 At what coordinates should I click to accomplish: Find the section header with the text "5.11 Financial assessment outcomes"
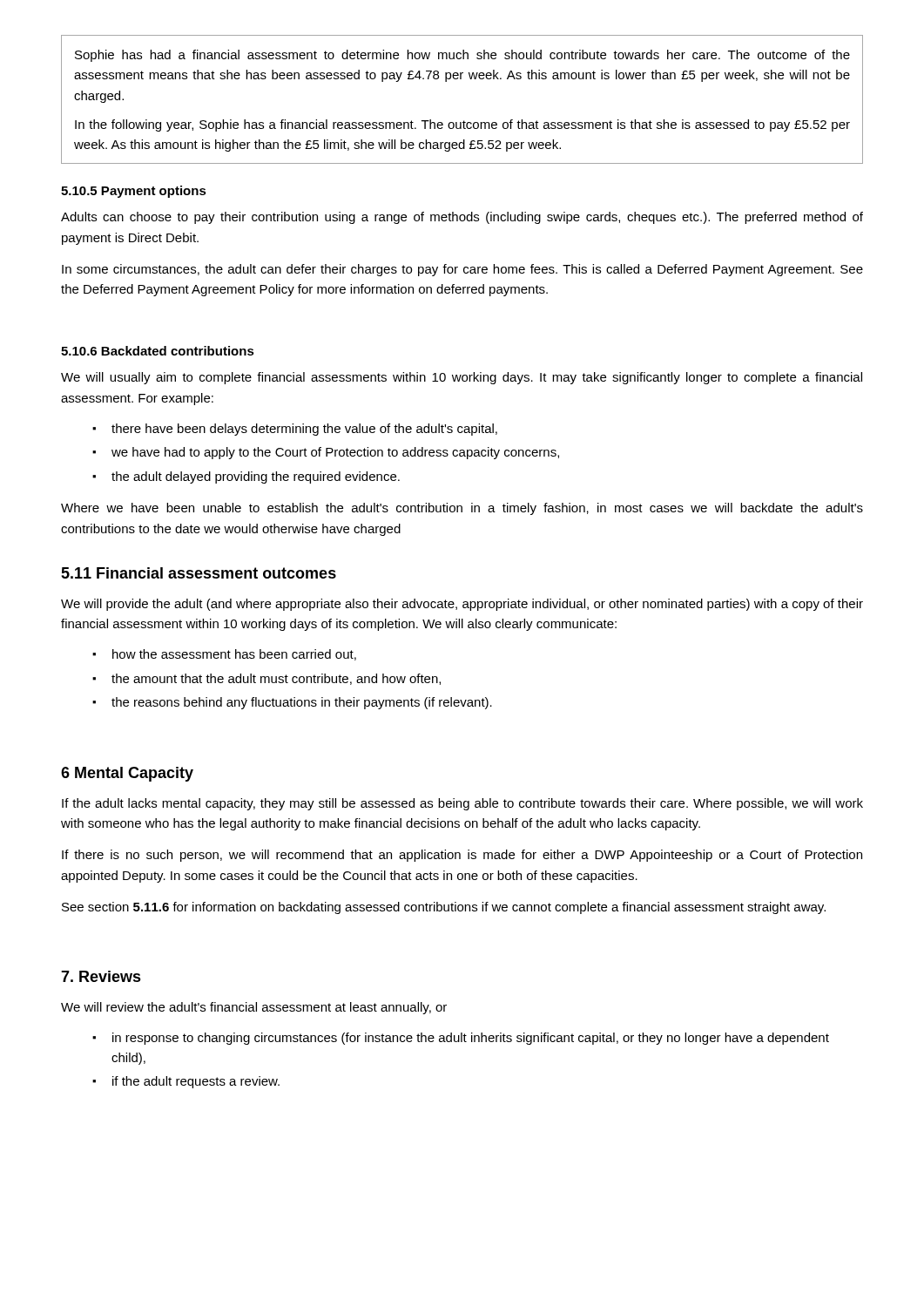point(199,573)
